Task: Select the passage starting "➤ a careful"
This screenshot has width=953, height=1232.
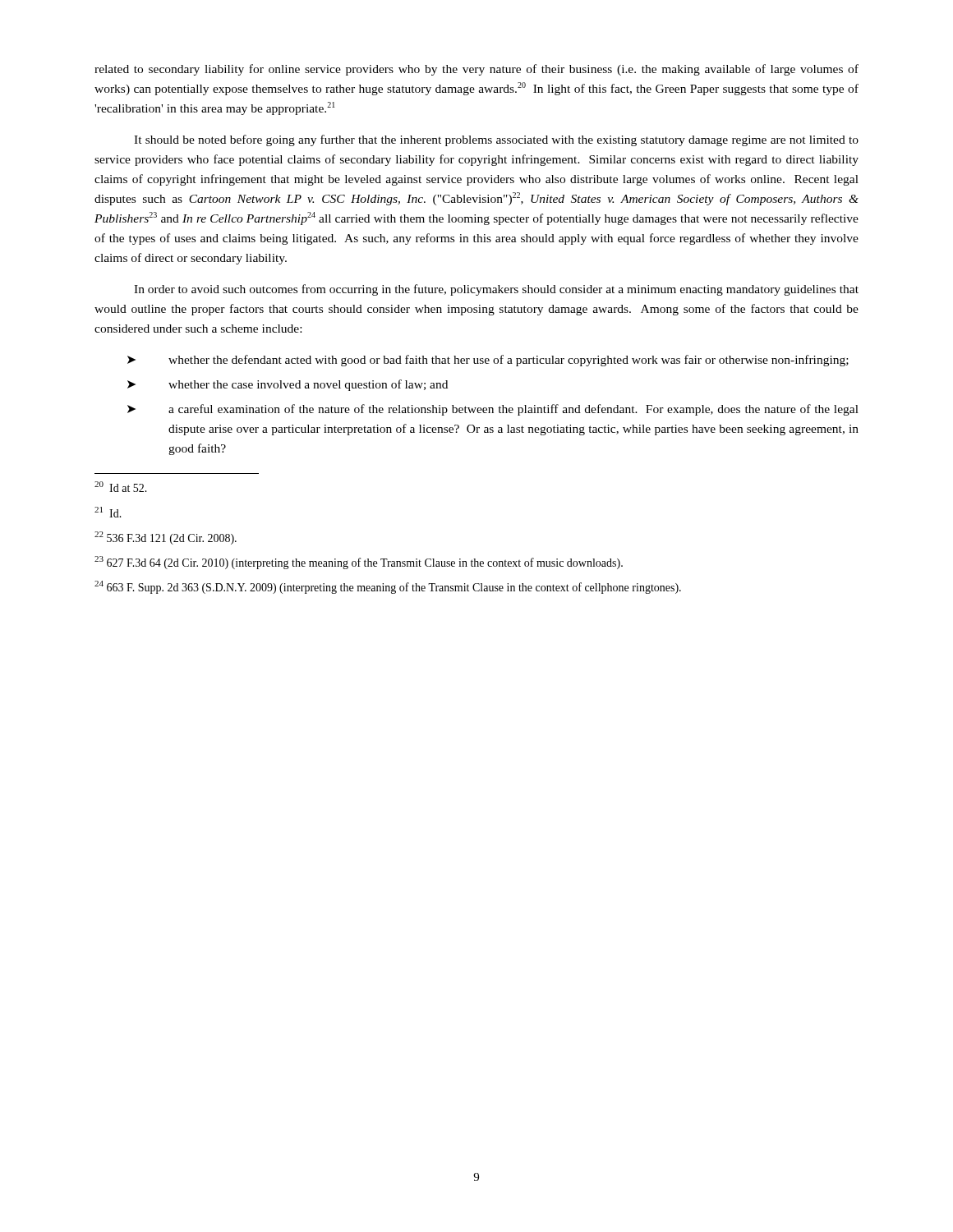Action: (x=476, y=429)
